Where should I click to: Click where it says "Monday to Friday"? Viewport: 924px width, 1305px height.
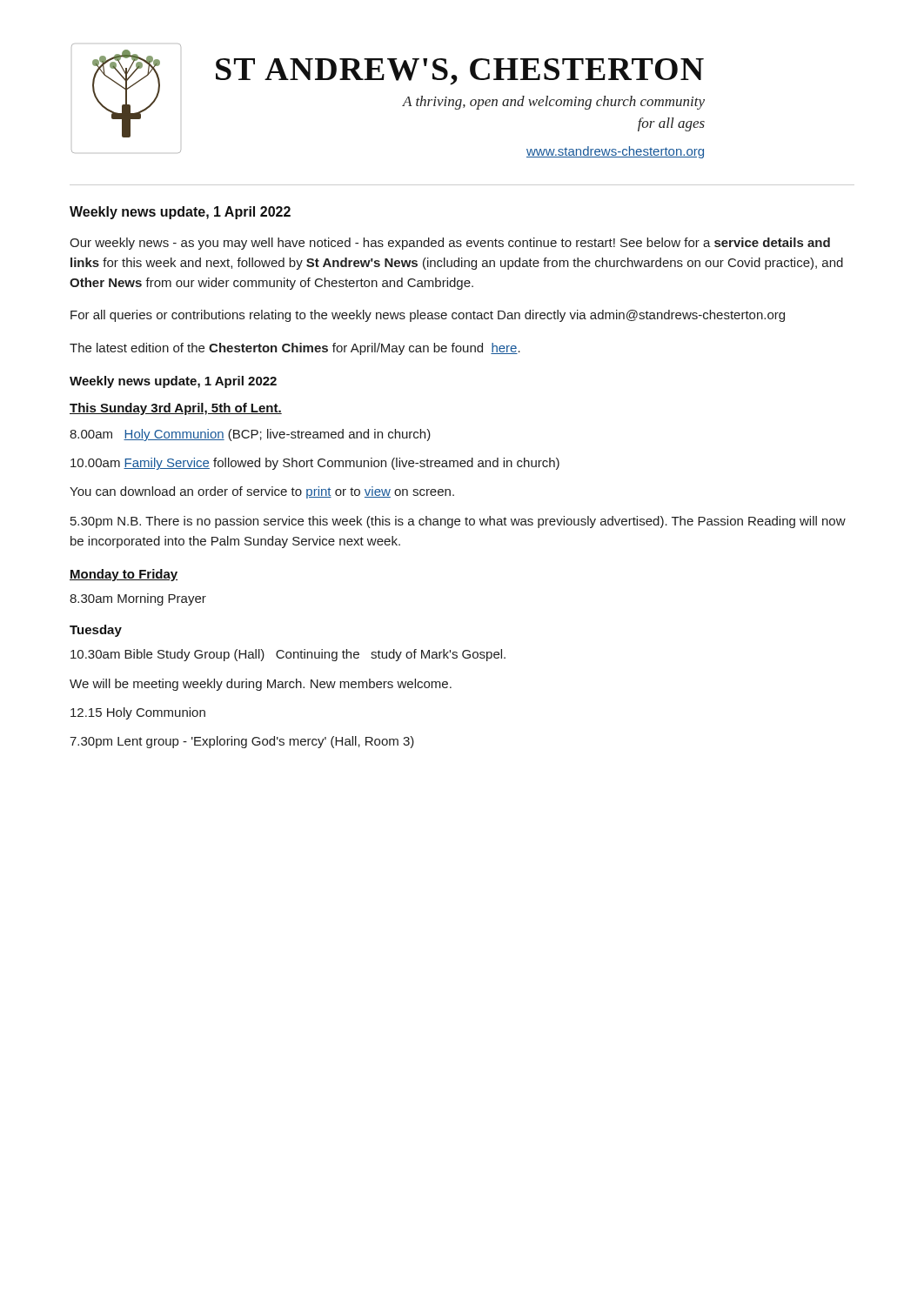(x=124, y=574)
